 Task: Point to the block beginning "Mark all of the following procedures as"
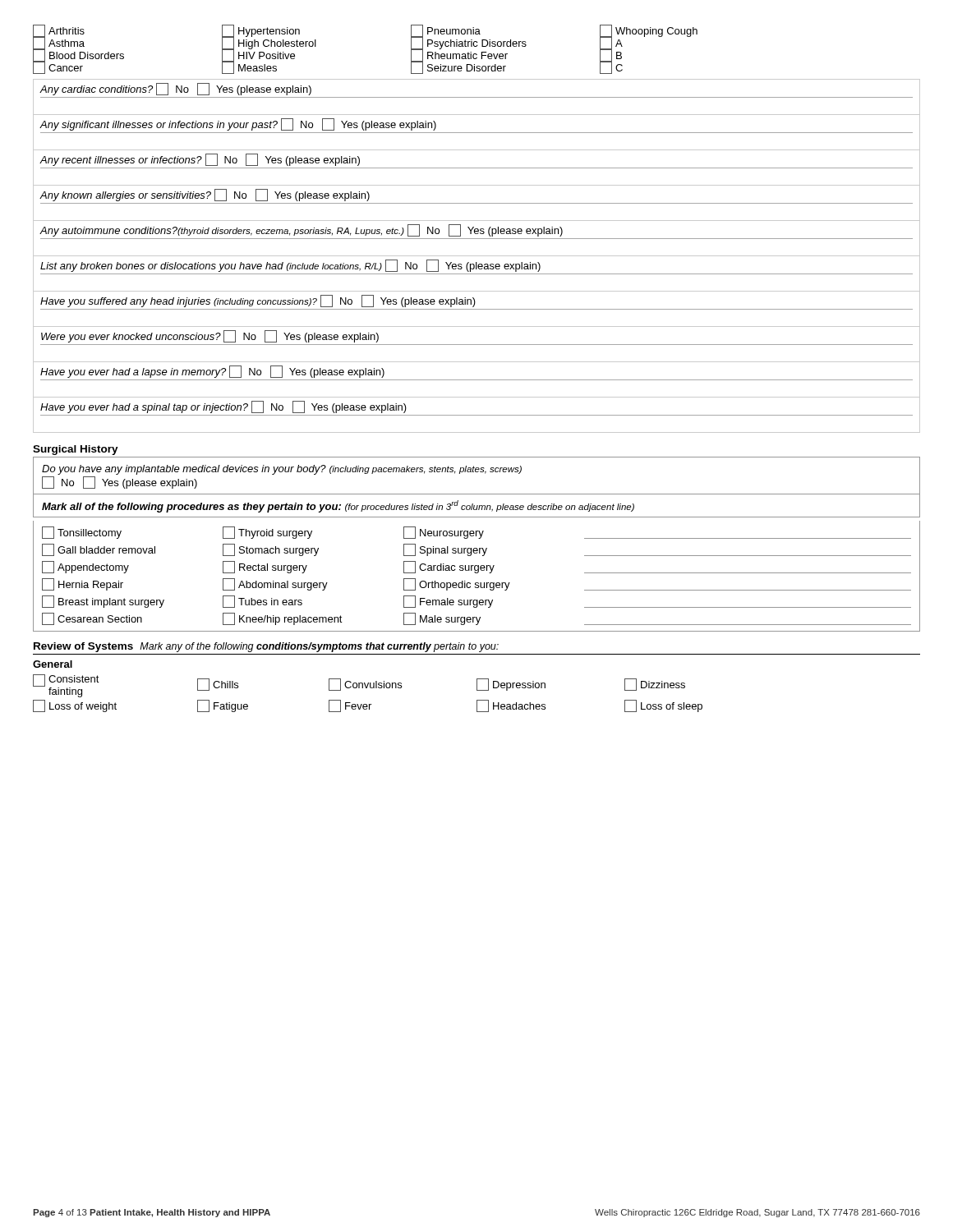tap(338, 505)
